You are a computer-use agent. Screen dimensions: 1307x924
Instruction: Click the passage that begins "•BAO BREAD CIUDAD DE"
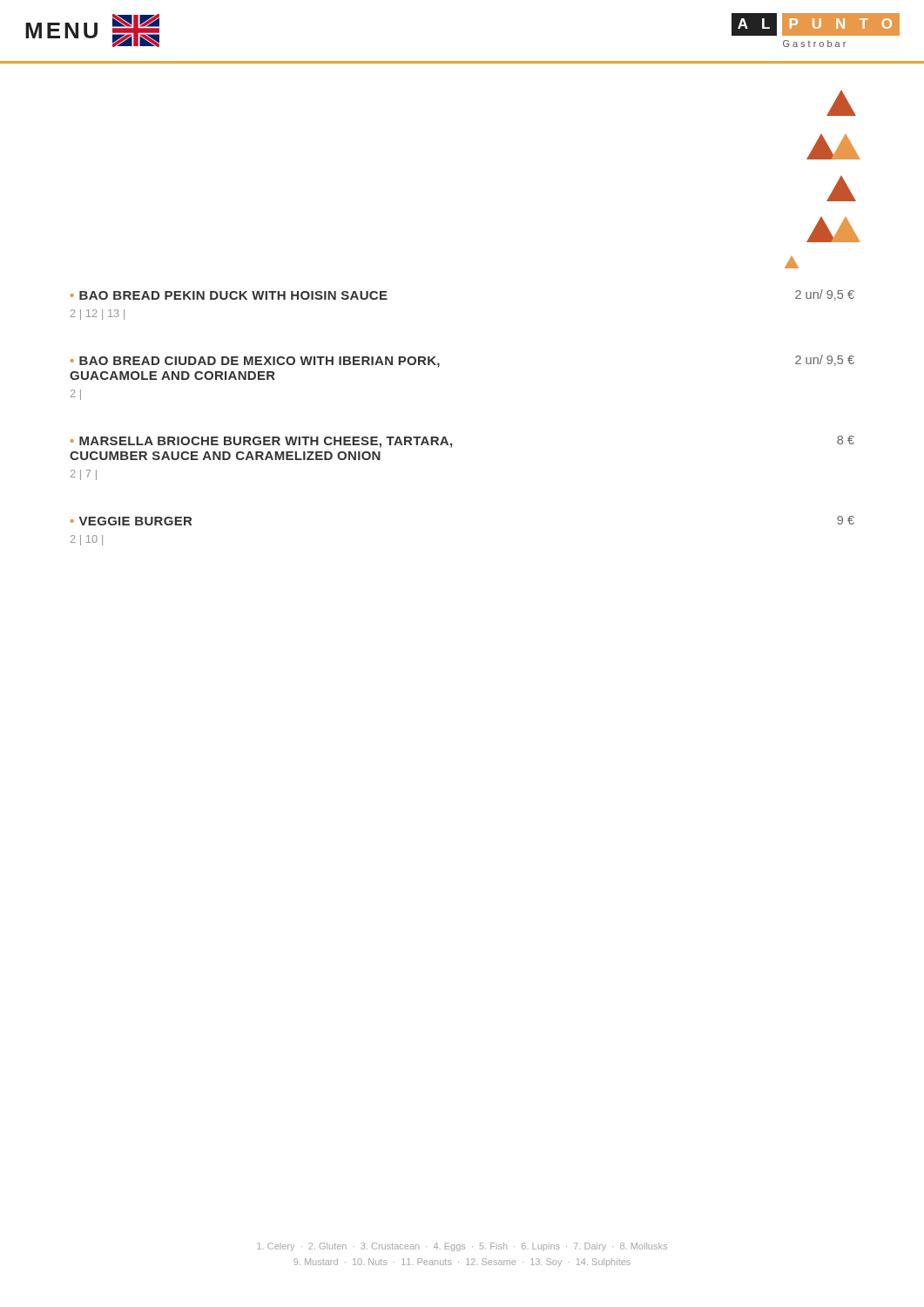(x=258, y=361)
